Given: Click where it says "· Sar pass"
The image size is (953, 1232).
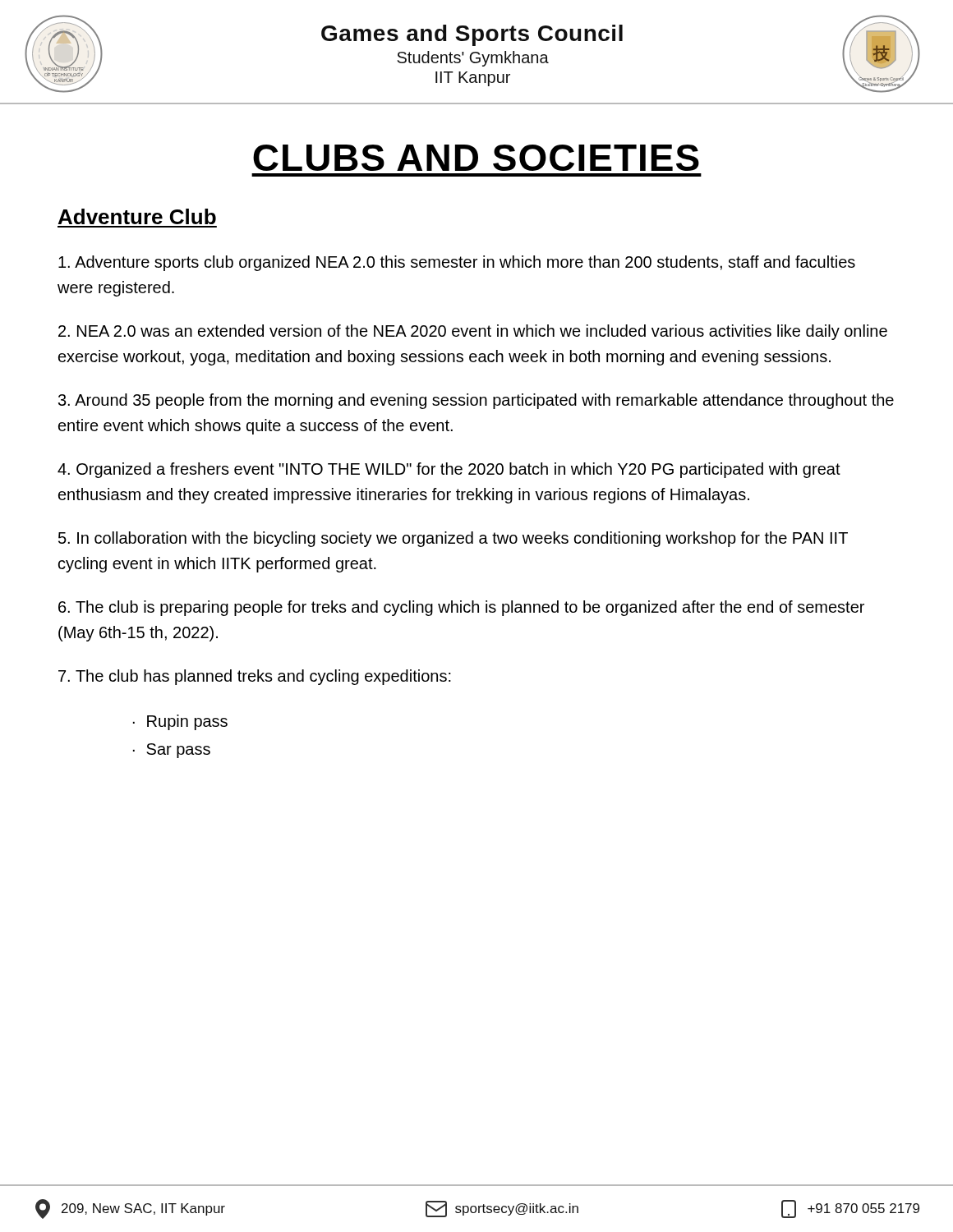Looking at the screenshot, I should pyautogui.click(x=171, y=749).
